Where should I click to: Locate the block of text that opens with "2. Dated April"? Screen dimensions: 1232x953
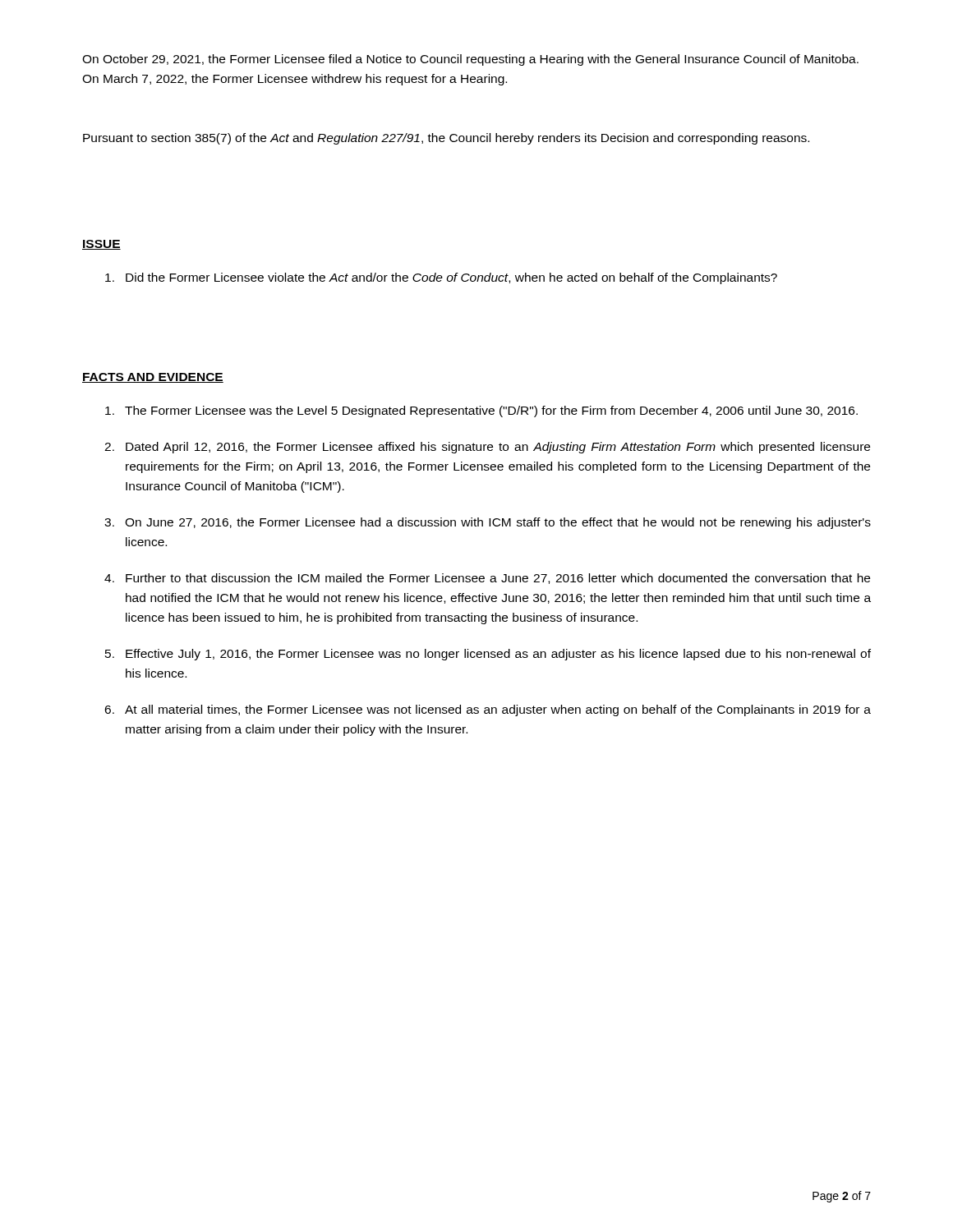[x=476, y=467]
